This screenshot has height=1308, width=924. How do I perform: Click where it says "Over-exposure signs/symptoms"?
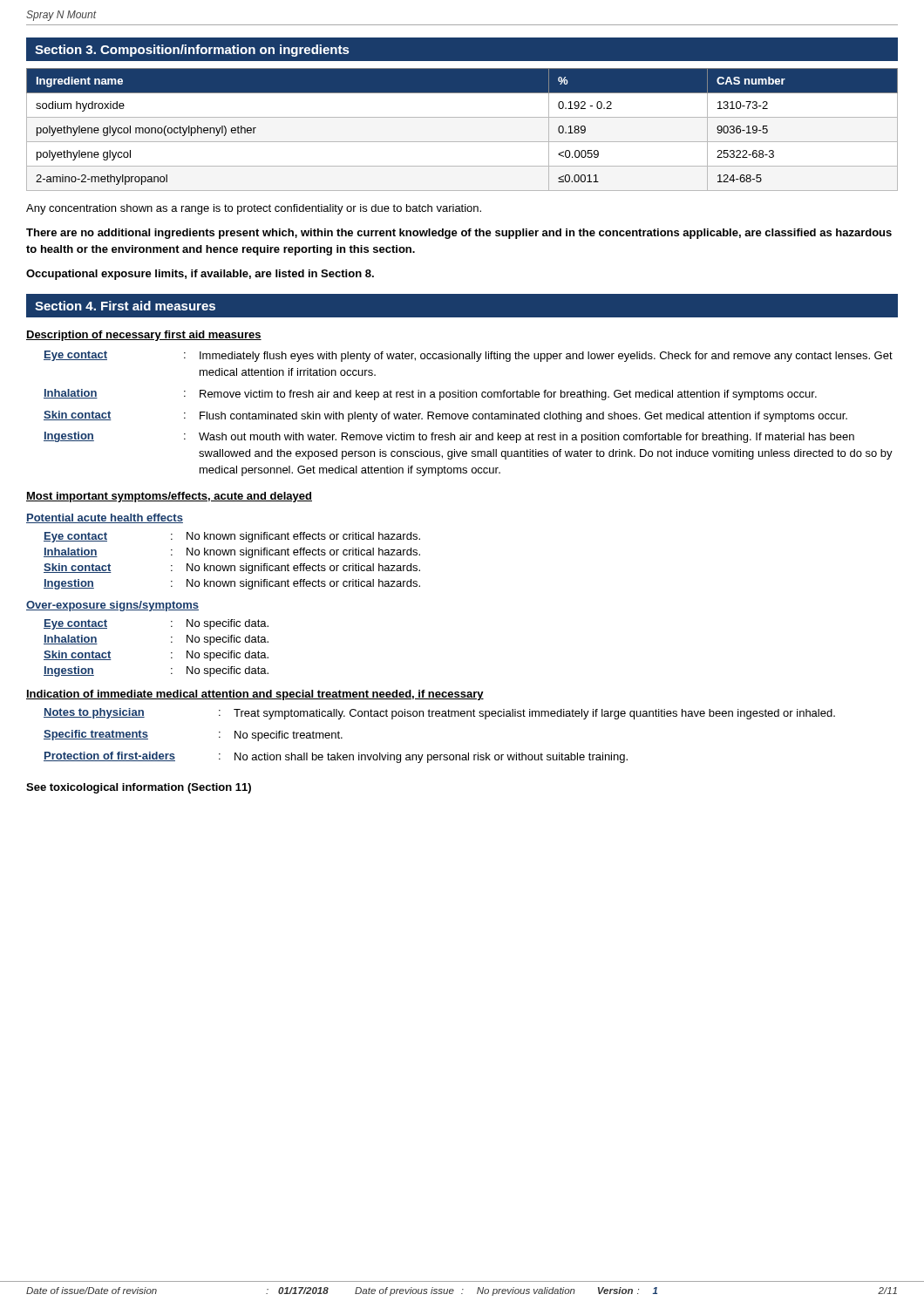tap(112, 606)
